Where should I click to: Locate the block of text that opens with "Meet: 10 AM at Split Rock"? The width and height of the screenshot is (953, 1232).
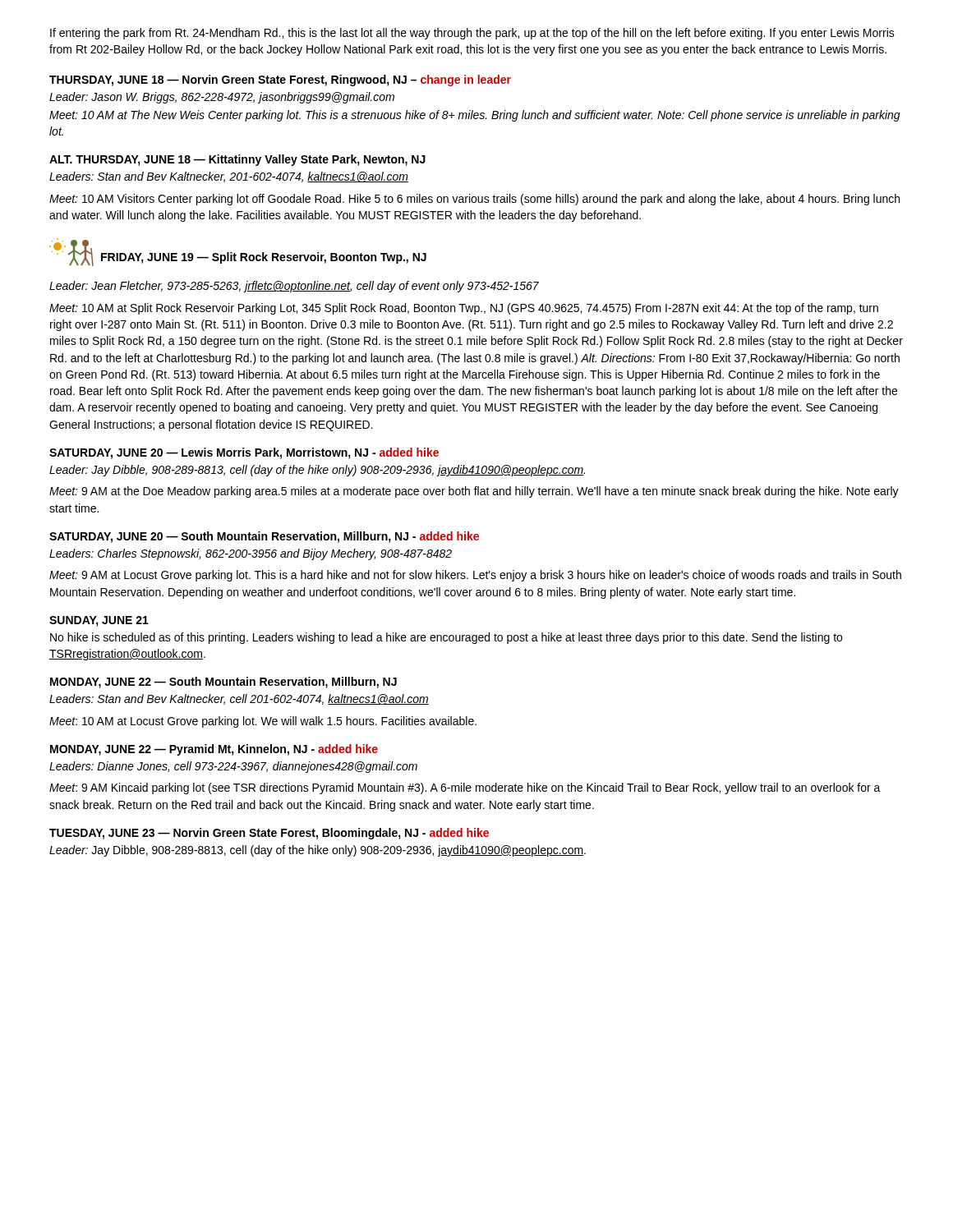pyautogui.click(x=476, y=366)
